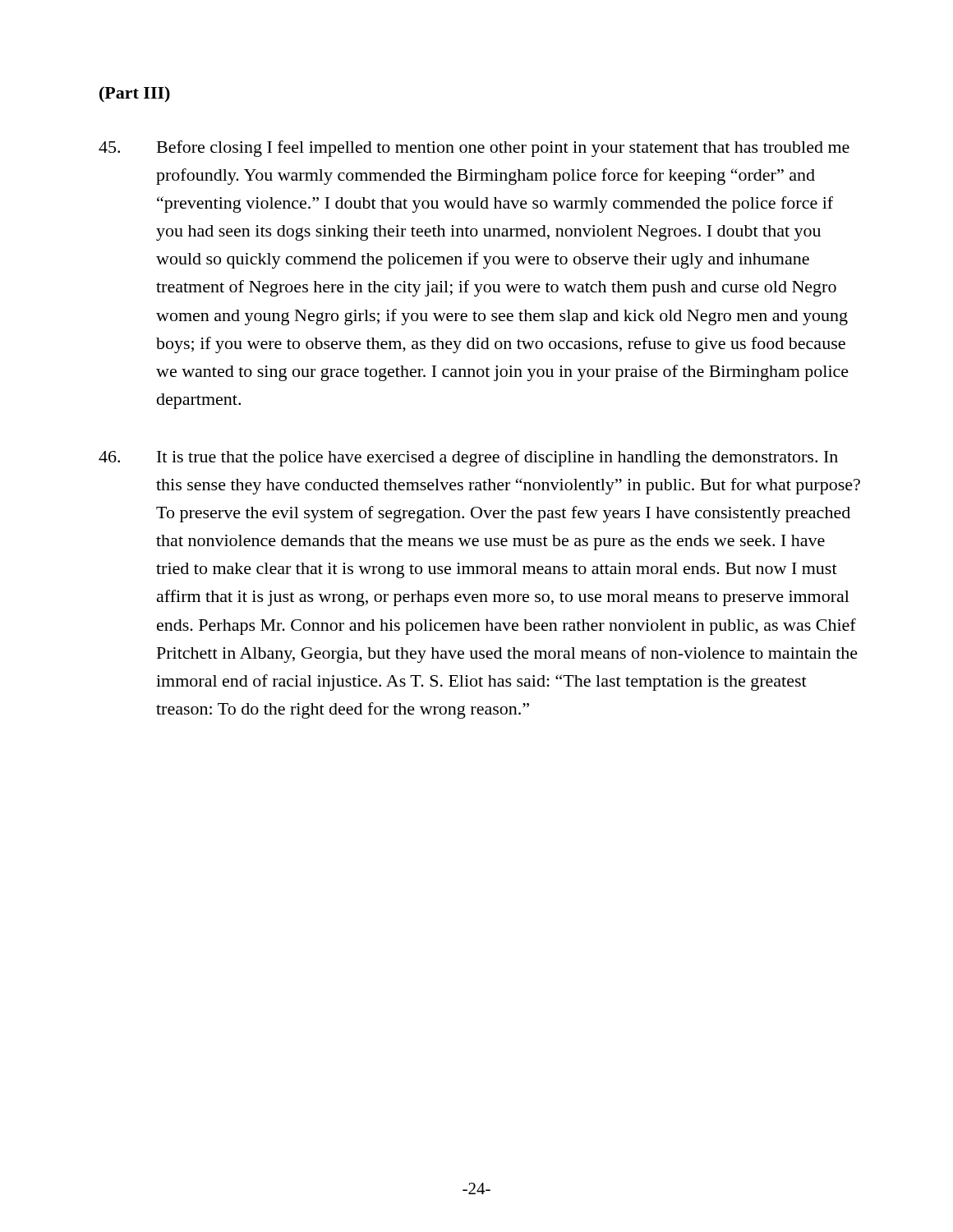Navigate to the text starting "45. Before closing I feel"

point(481,273)
